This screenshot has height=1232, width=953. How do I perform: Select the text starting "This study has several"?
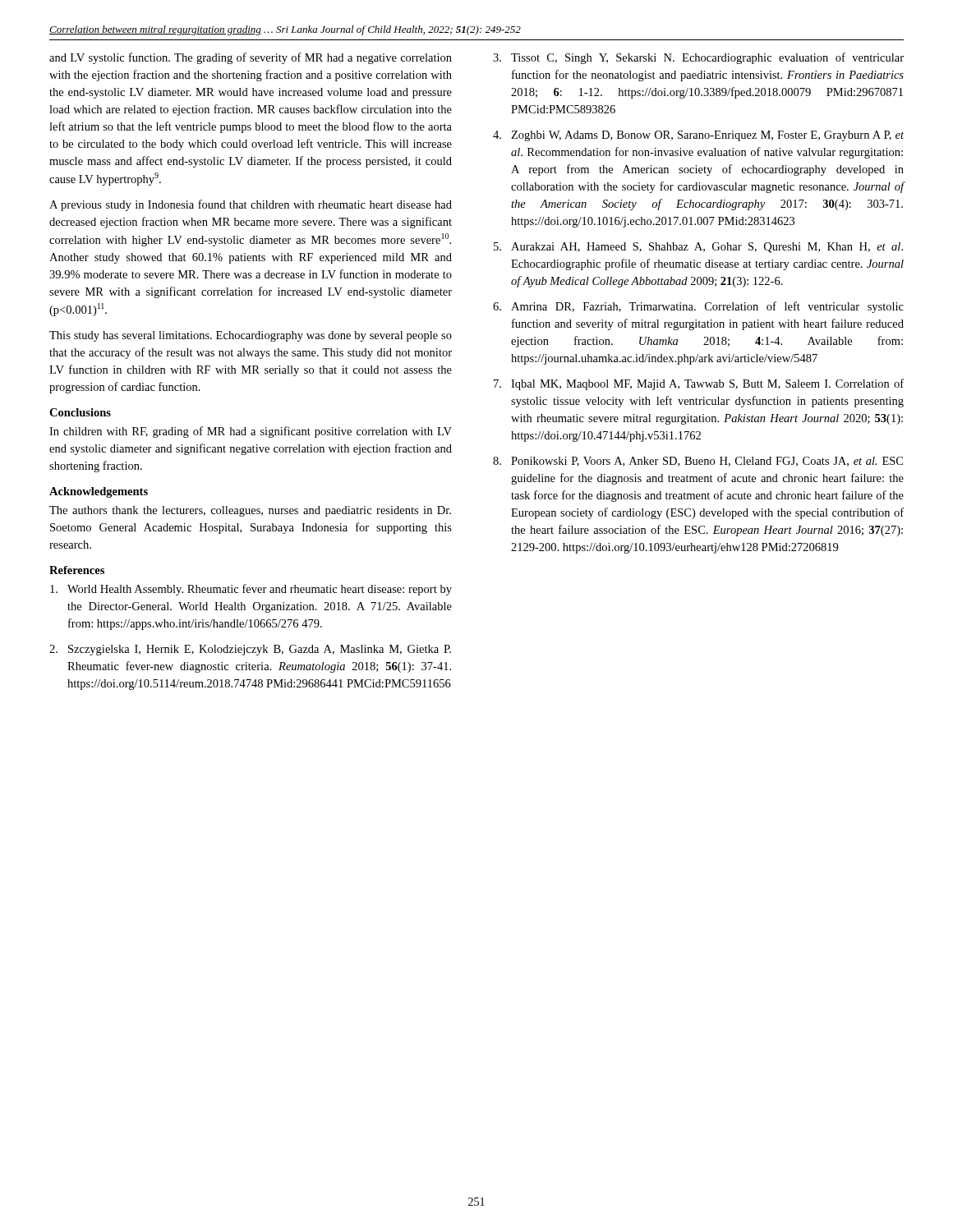click(251, 361)
